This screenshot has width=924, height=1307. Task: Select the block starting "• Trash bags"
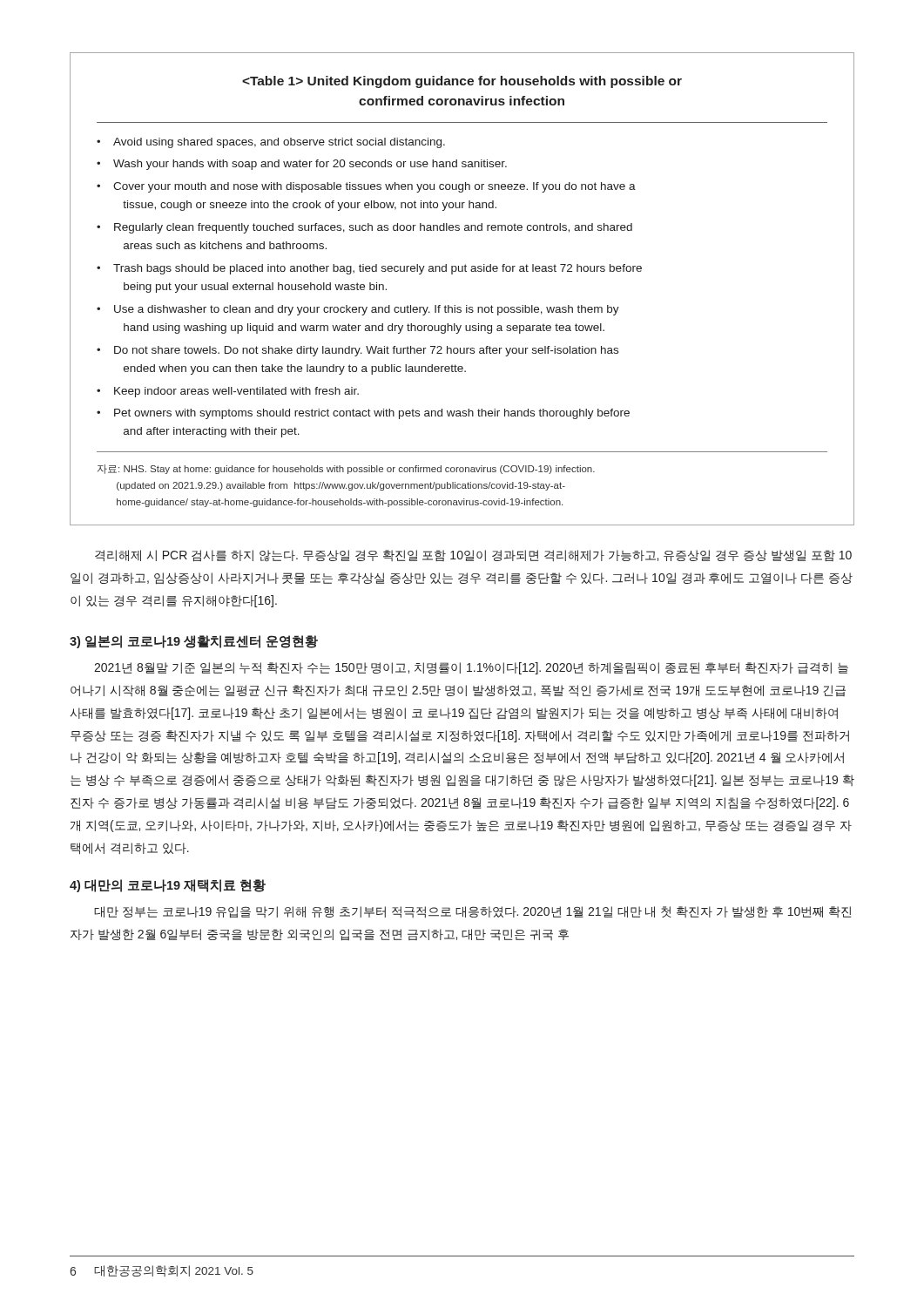462,278
